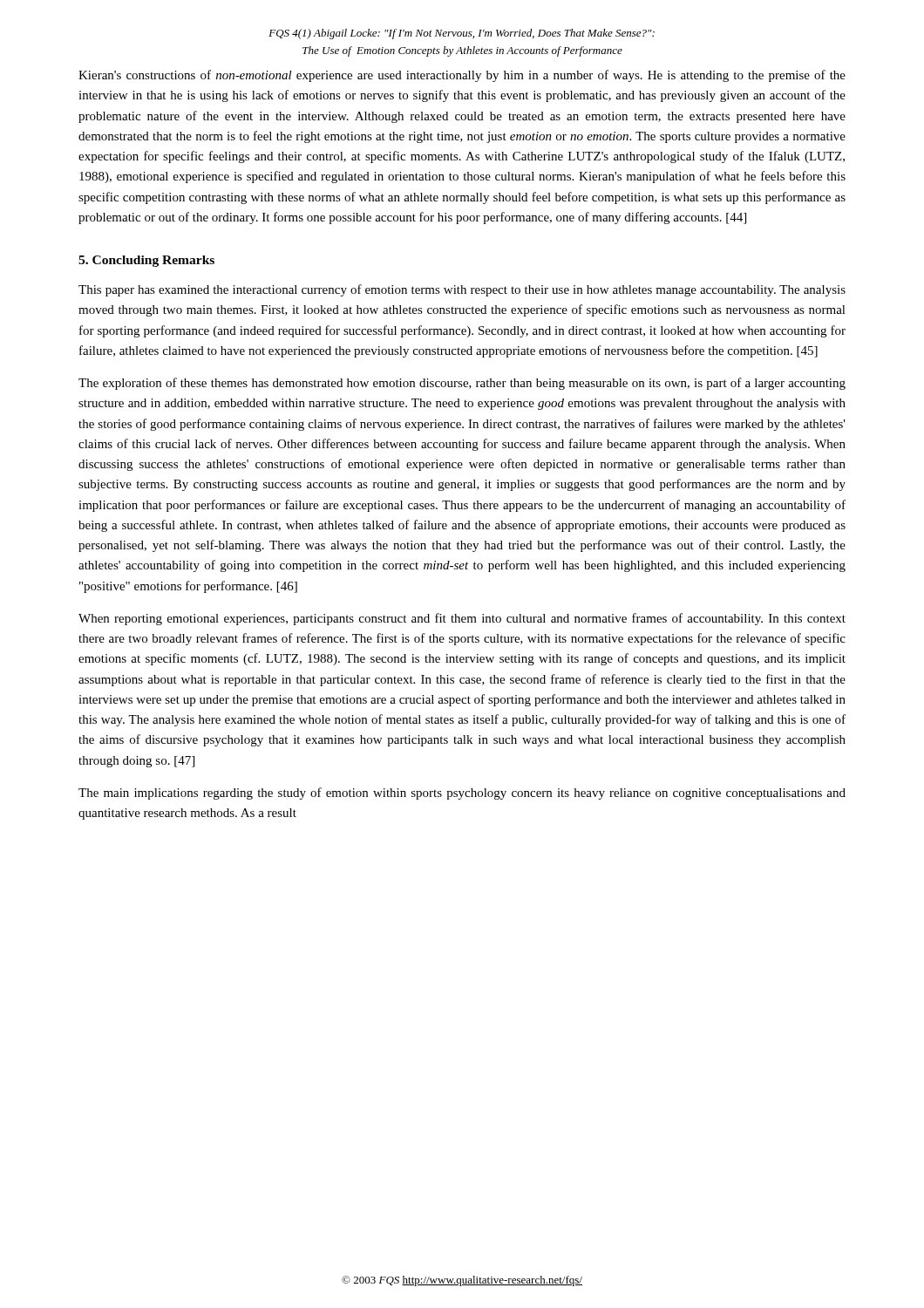Image resolution: width=924 pixels, height=1308 pixels.
Task: Point to the text block starting "The exploration of these"
Action: (462, 485)
